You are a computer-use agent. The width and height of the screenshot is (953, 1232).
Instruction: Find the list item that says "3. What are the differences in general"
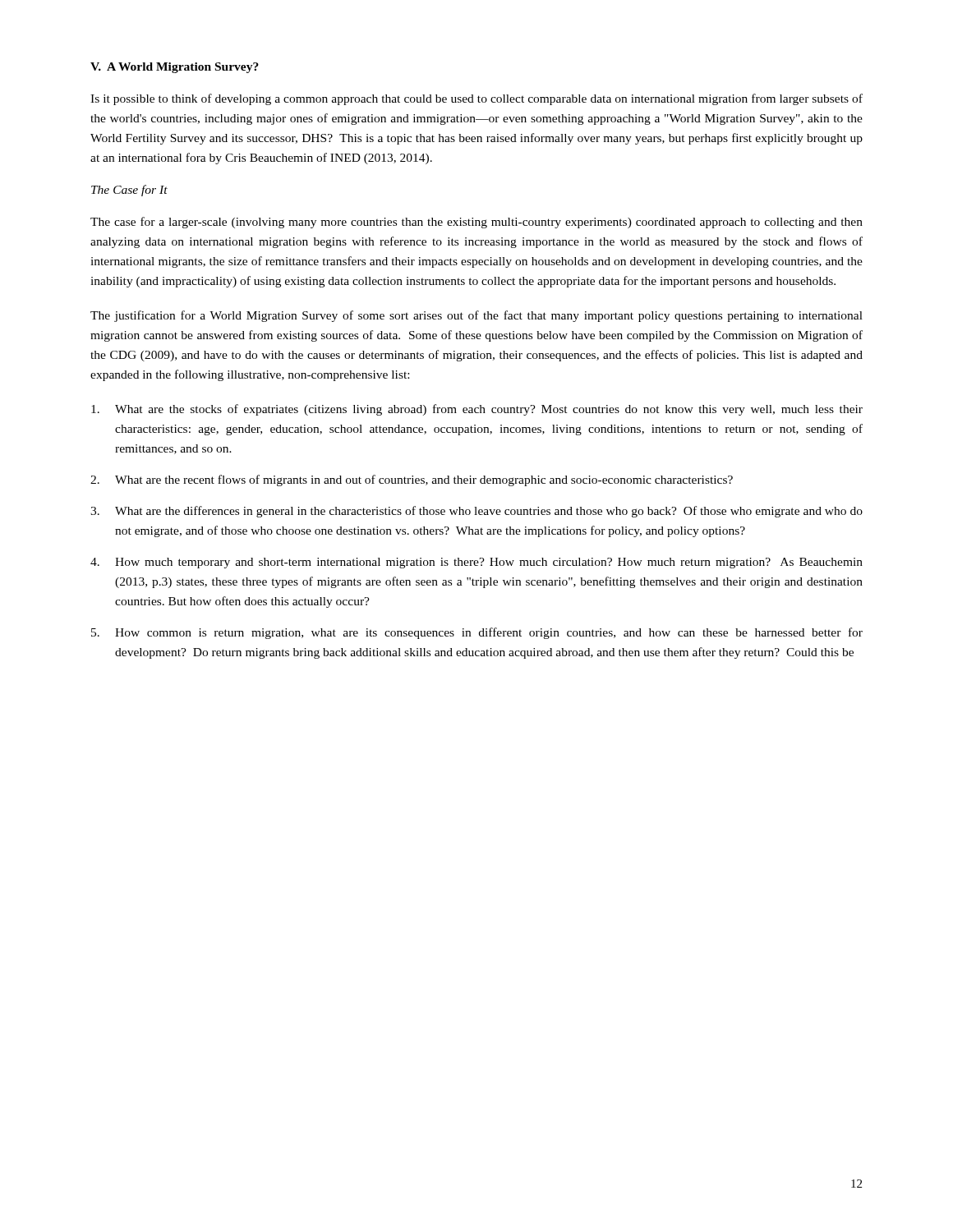pos(476,521)
